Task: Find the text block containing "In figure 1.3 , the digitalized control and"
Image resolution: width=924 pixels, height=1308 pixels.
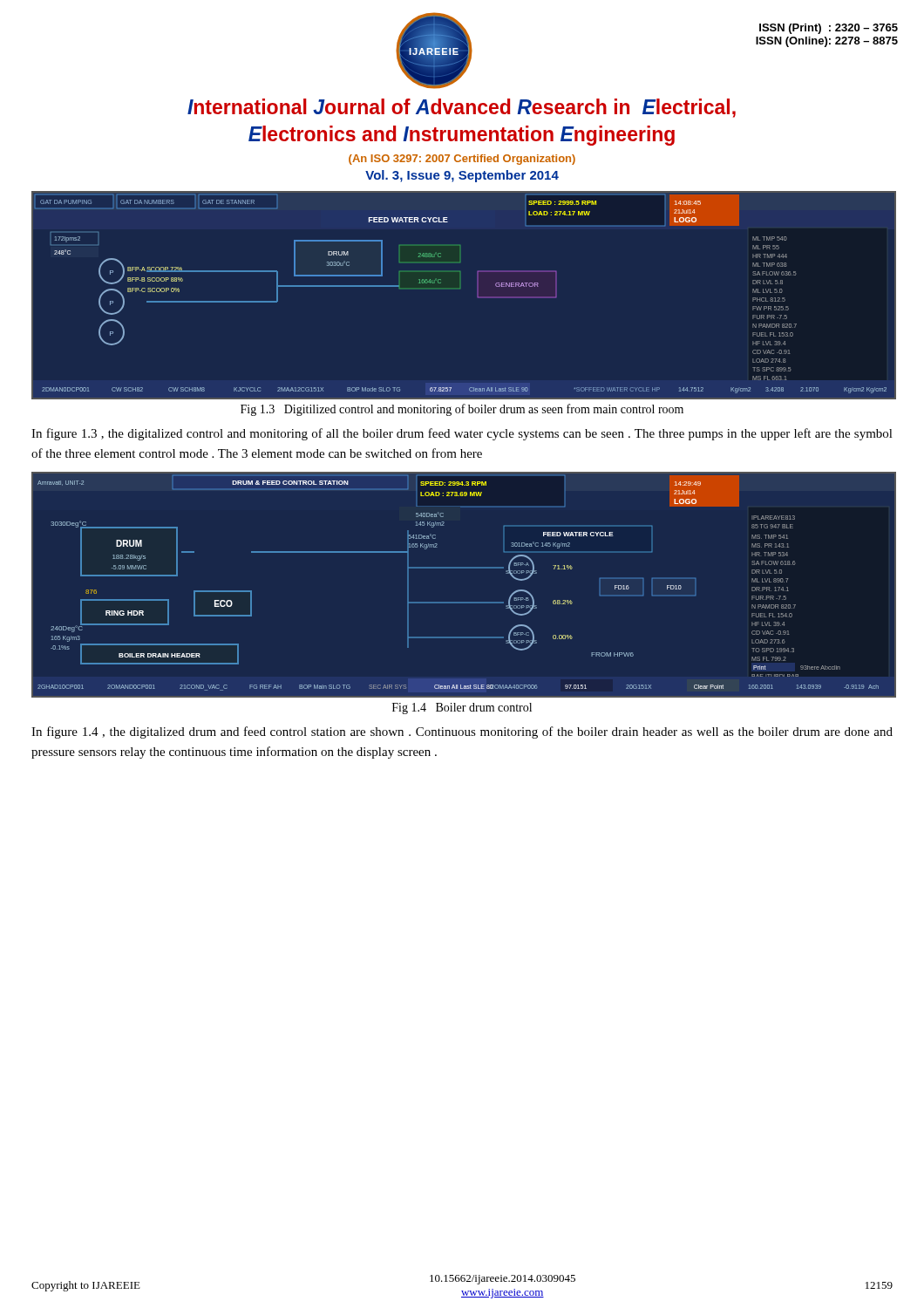Action: point(462,443)
